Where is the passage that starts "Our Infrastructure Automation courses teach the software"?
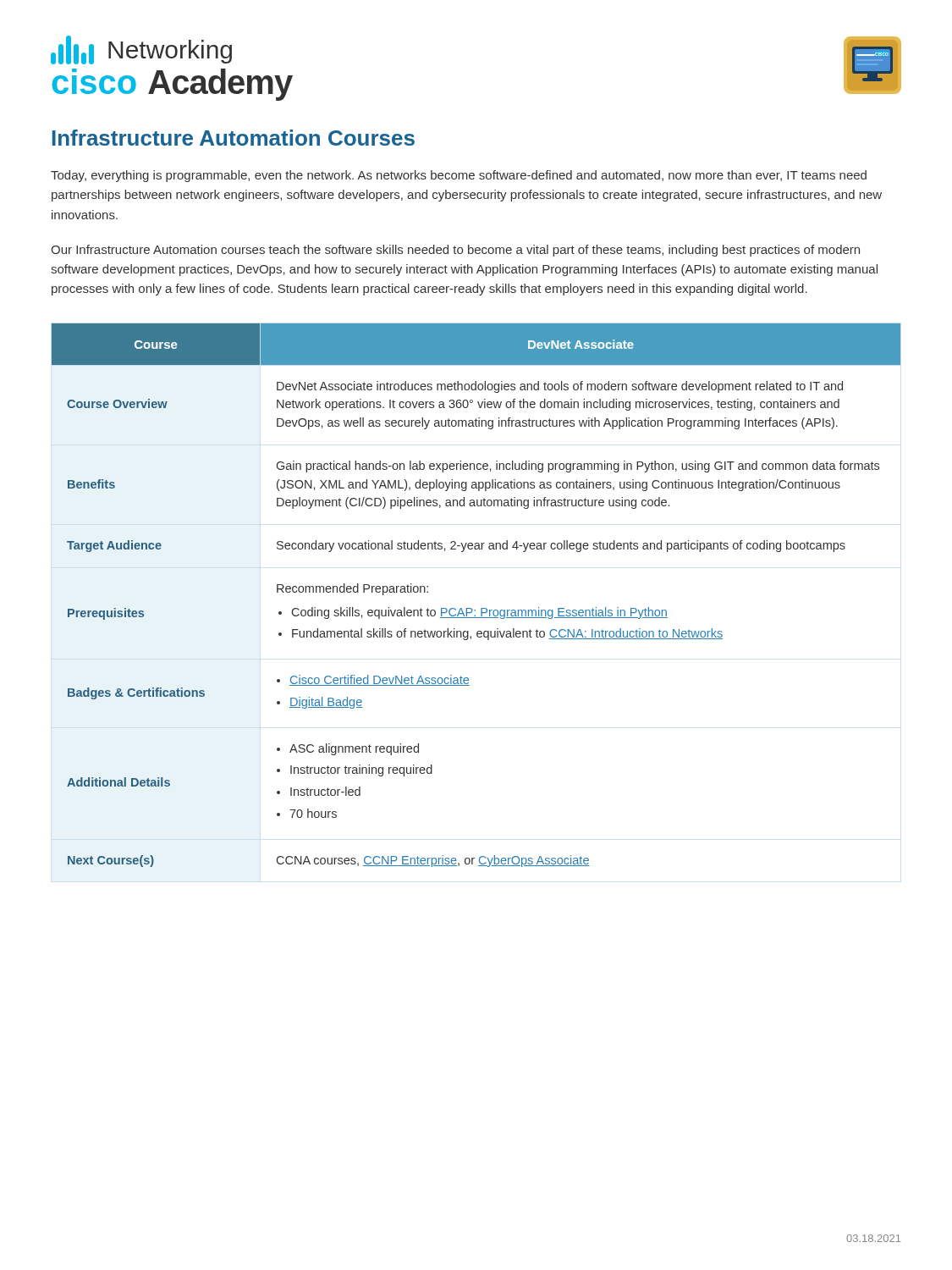 point(465,269)
